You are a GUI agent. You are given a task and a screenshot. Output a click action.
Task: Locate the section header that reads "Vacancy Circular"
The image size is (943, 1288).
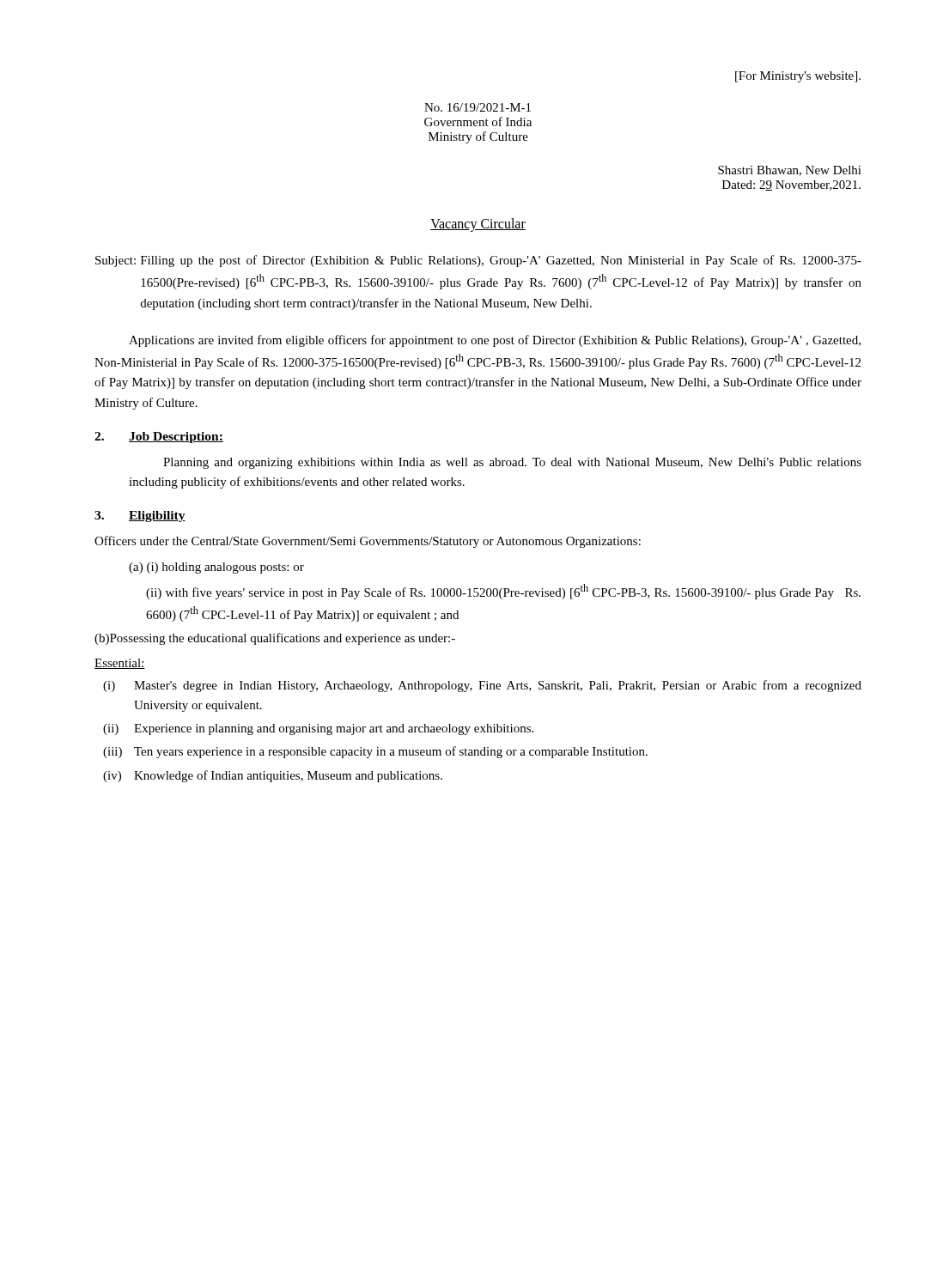click(478, 224)
